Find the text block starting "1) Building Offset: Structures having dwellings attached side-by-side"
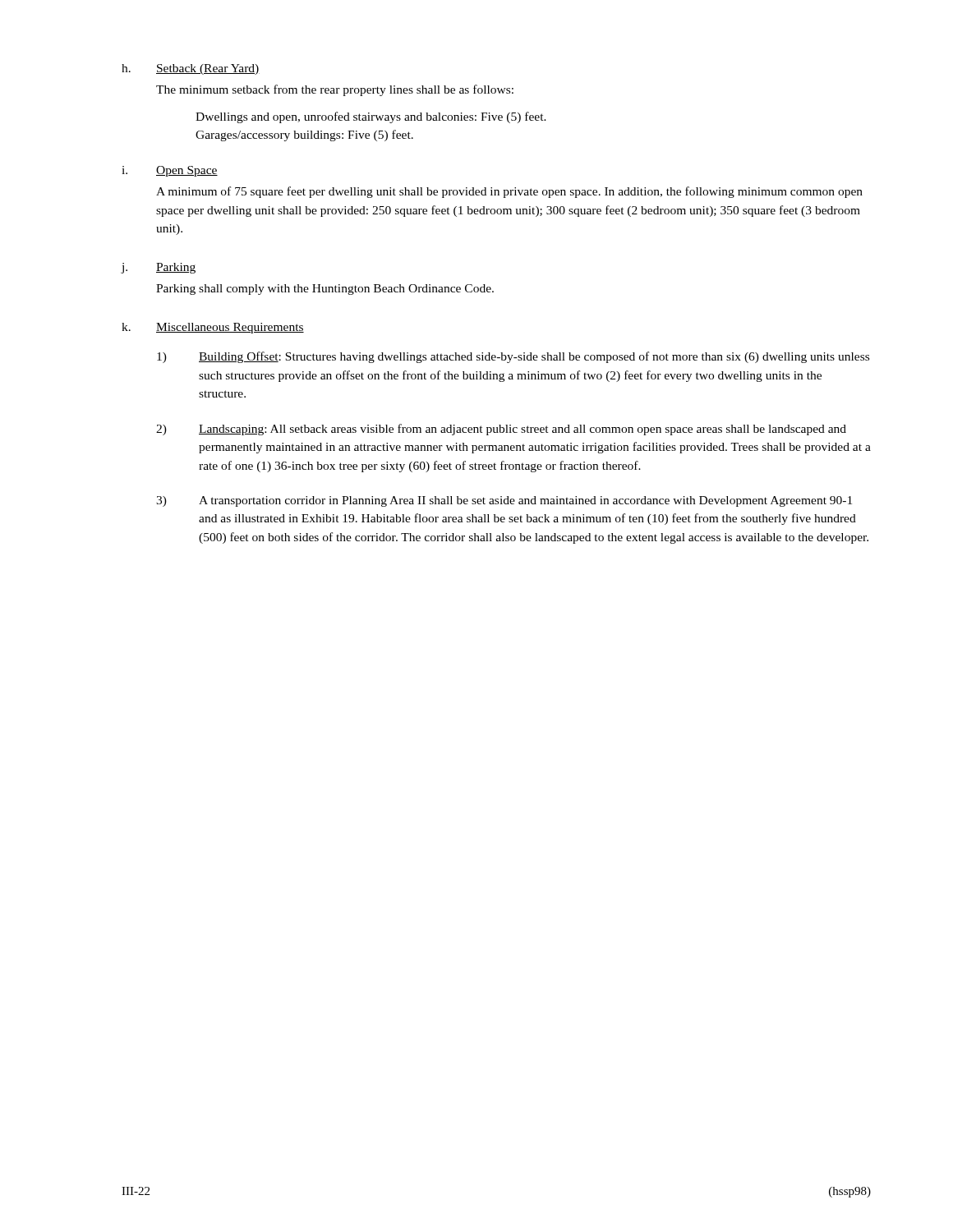 tap(513, 375)
